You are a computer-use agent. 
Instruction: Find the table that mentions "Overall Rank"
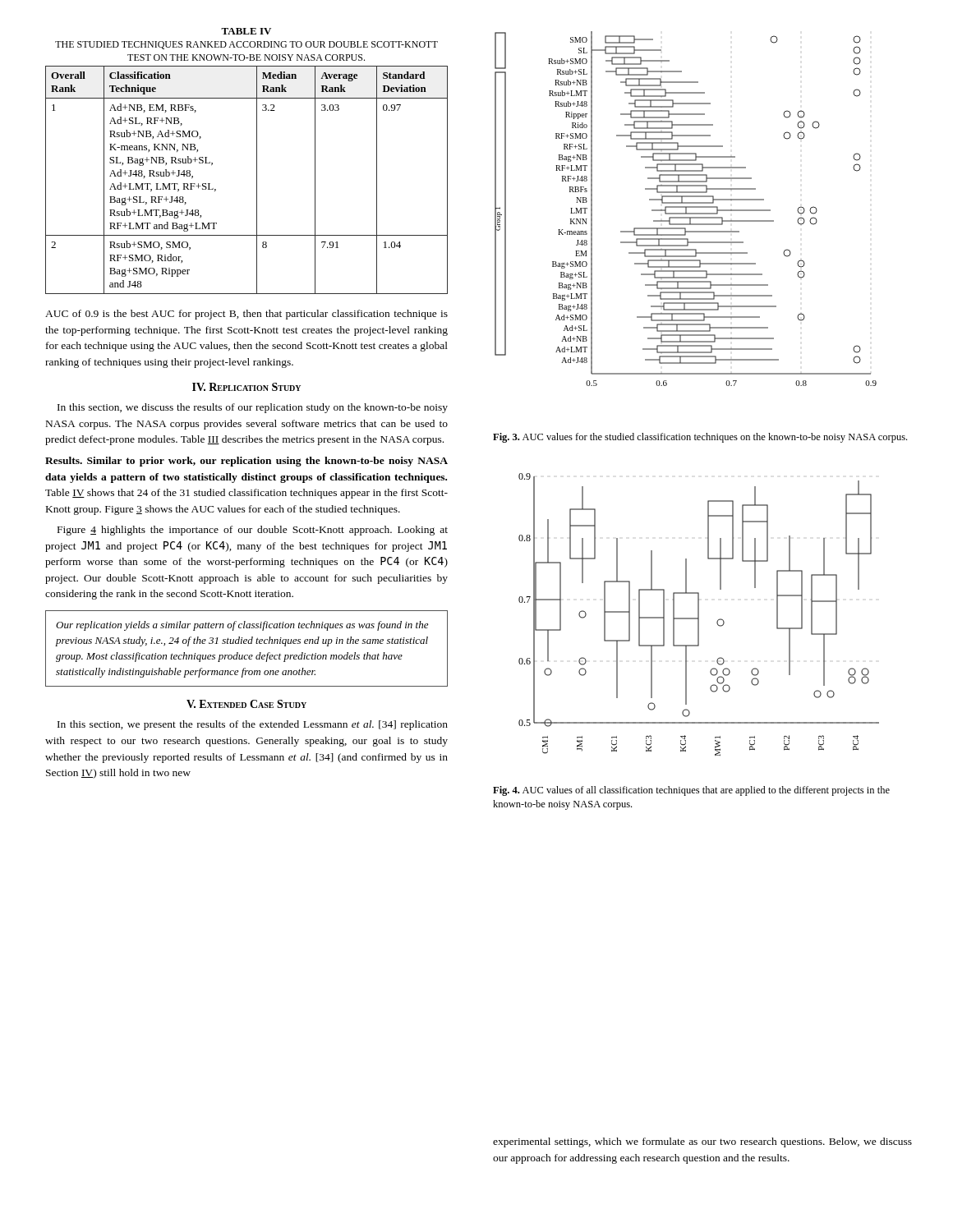[246, 180]
